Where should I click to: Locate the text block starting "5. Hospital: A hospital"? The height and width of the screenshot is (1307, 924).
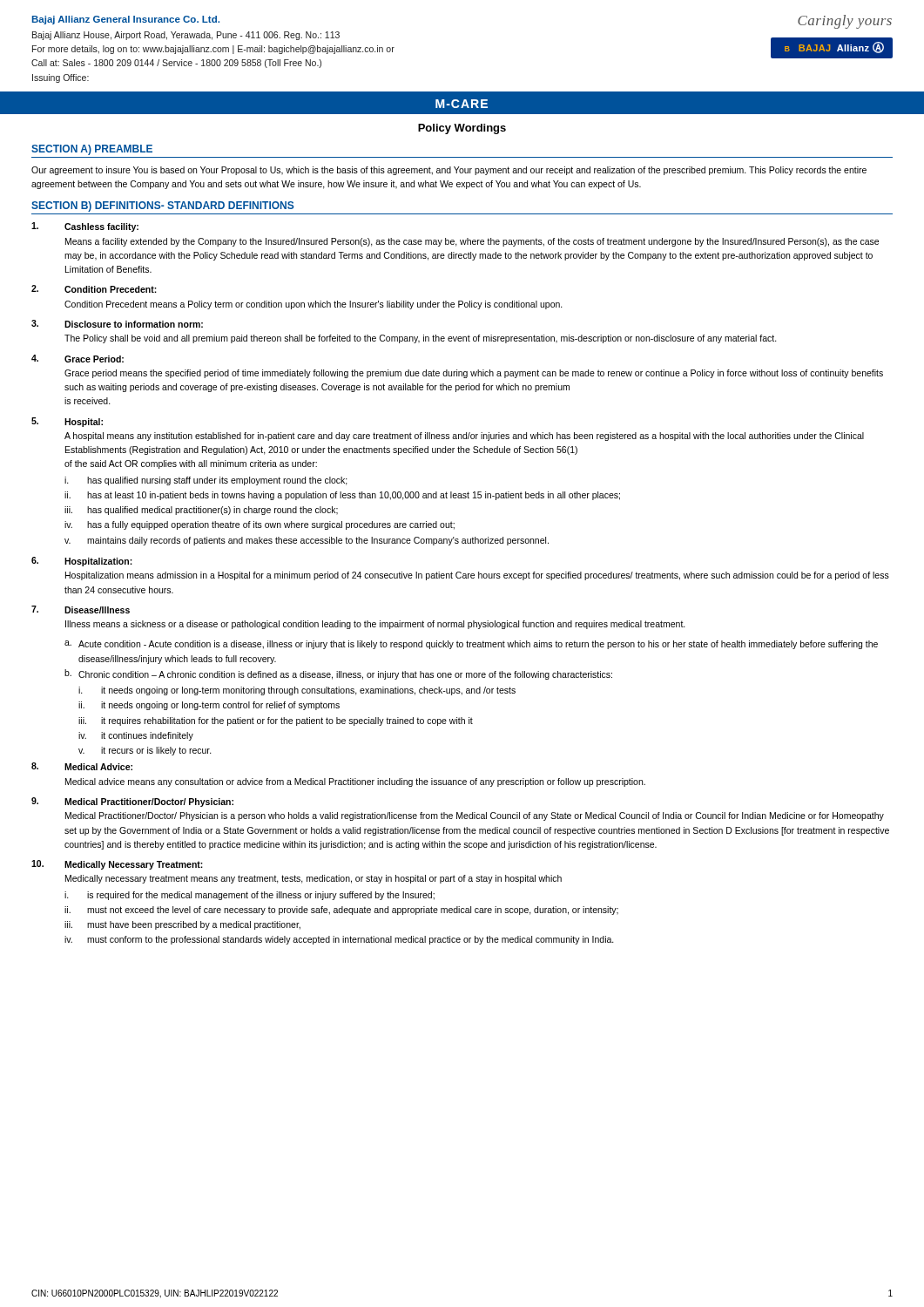point(462,481)
